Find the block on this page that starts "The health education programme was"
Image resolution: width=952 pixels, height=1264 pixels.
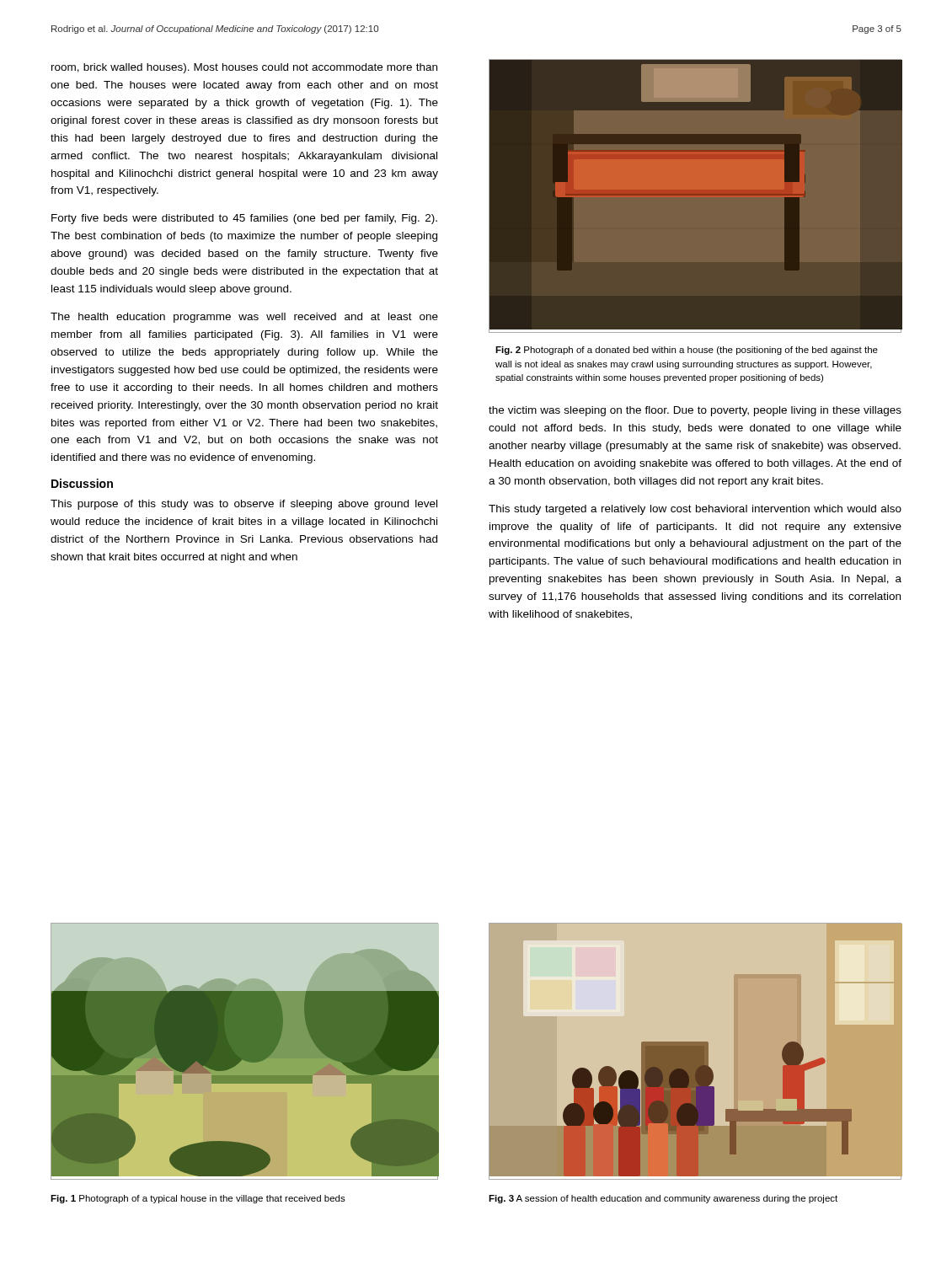click(x=244, y=387)
